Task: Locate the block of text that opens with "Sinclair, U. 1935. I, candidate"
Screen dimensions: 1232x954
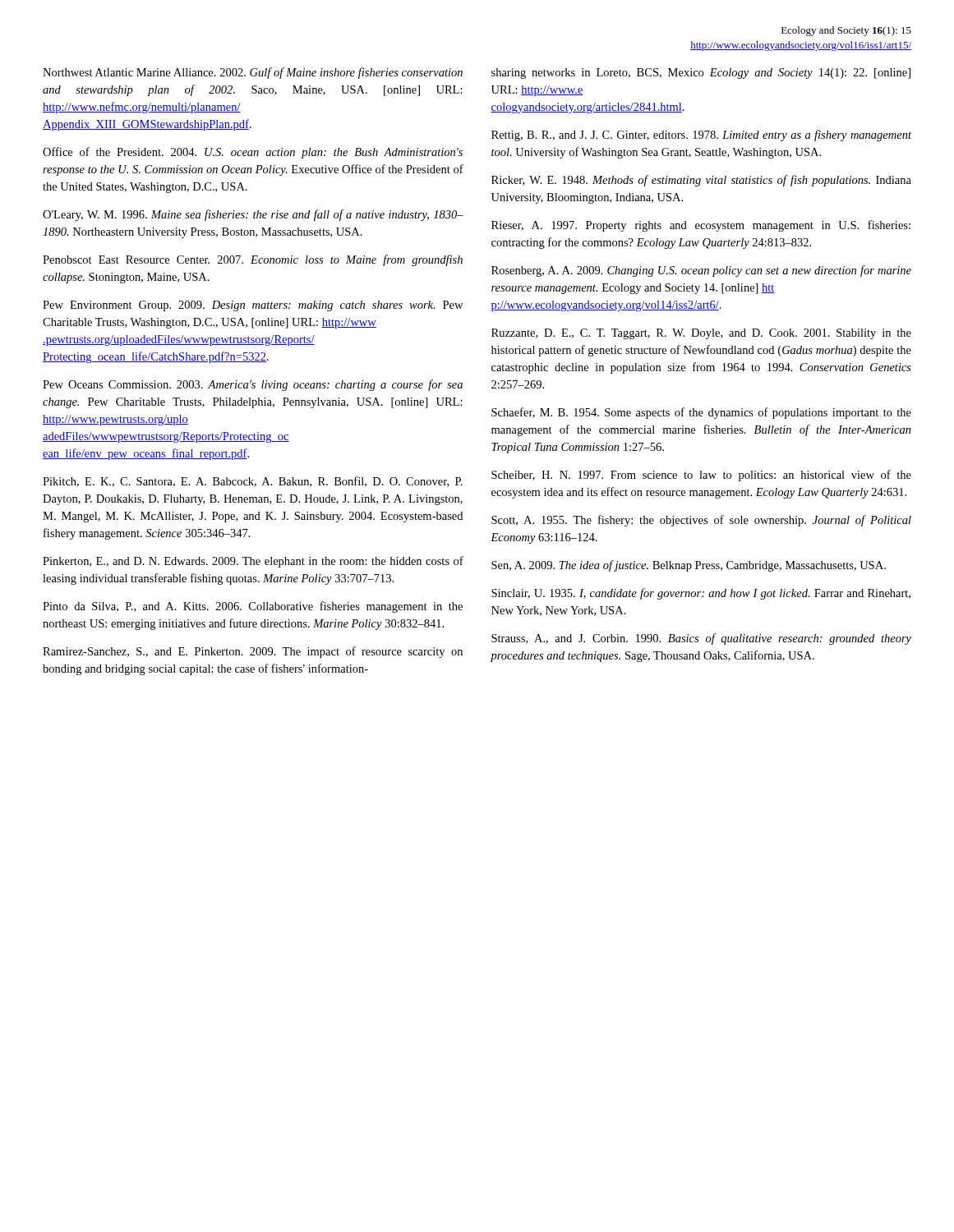Action: point(701,602)
